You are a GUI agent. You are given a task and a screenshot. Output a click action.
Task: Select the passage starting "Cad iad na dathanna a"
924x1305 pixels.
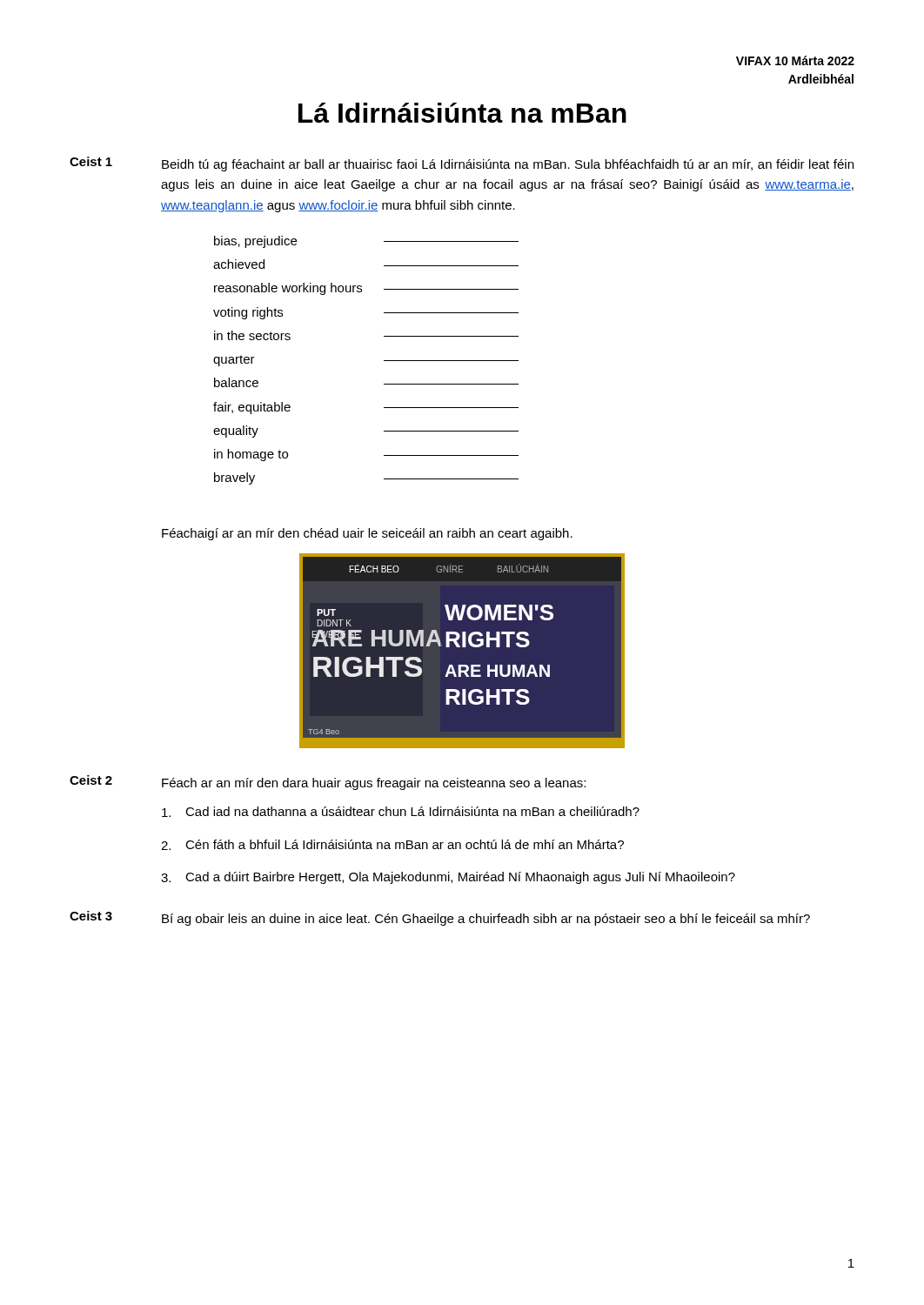(508, 812)
